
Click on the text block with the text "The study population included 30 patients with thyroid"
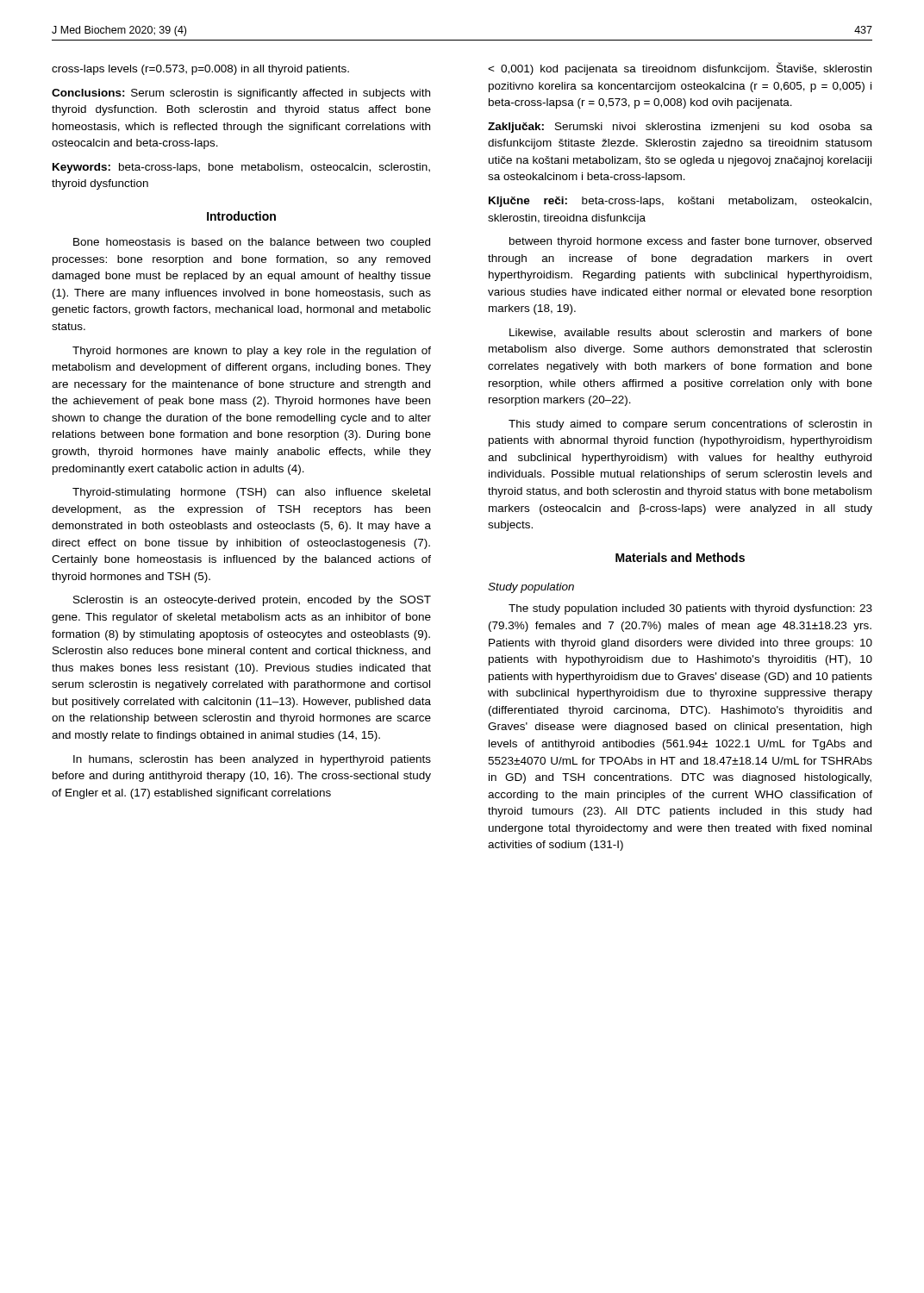click(x=680, y=727)
